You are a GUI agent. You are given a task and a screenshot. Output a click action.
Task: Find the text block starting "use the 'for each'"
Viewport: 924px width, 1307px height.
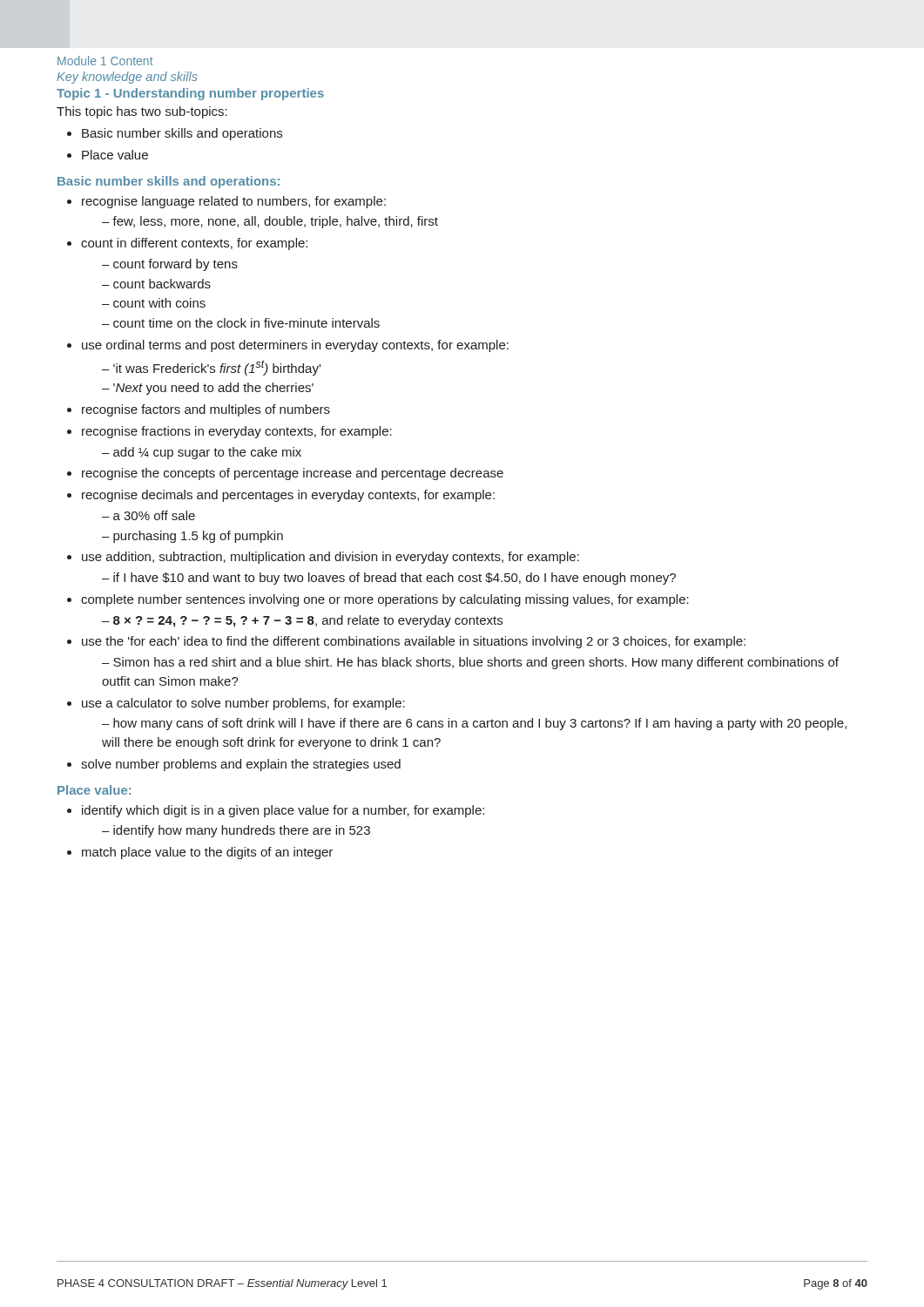[x=474, y=662]
